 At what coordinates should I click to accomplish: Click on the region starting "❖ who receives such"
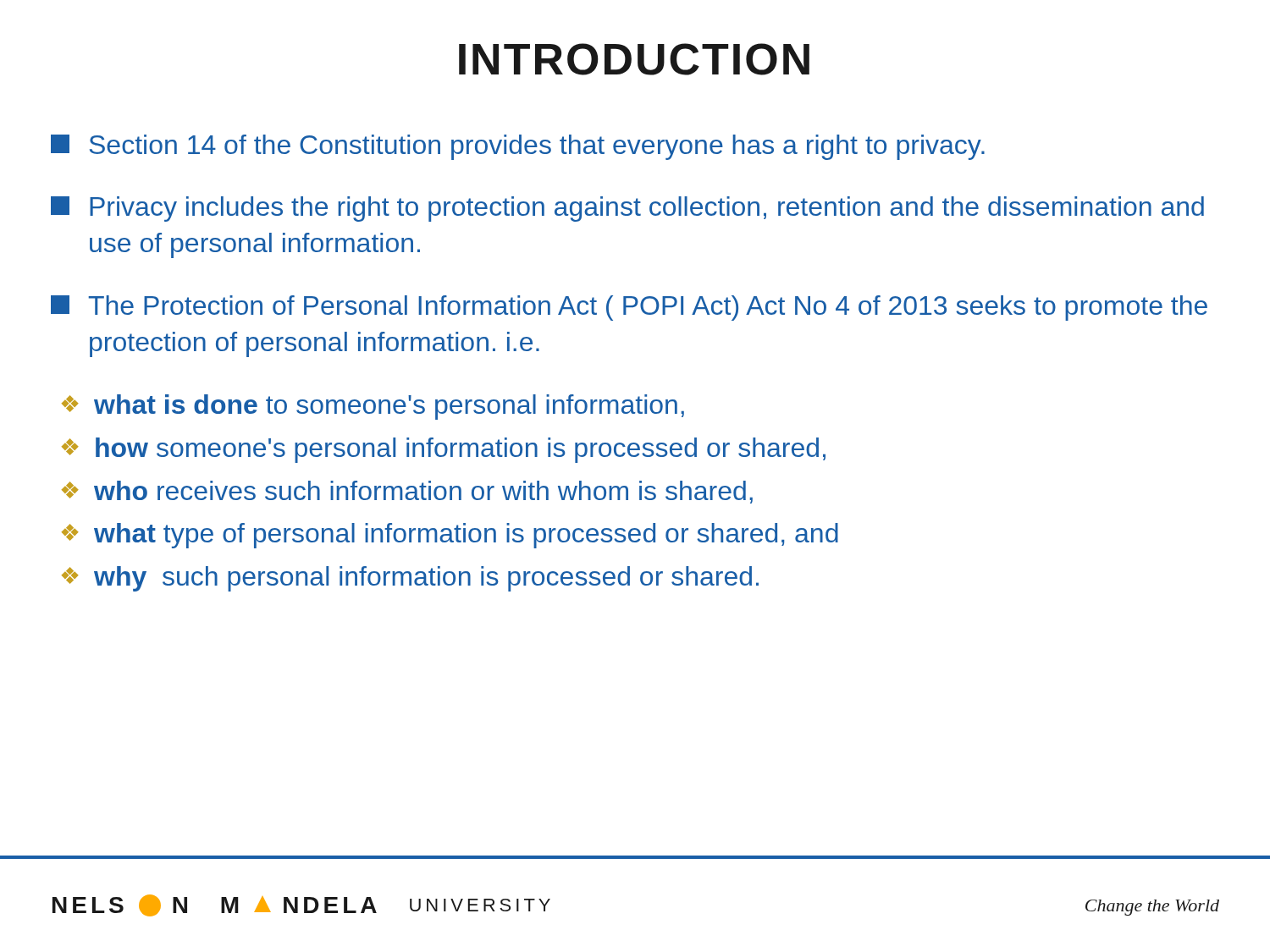tap(639, 491)
